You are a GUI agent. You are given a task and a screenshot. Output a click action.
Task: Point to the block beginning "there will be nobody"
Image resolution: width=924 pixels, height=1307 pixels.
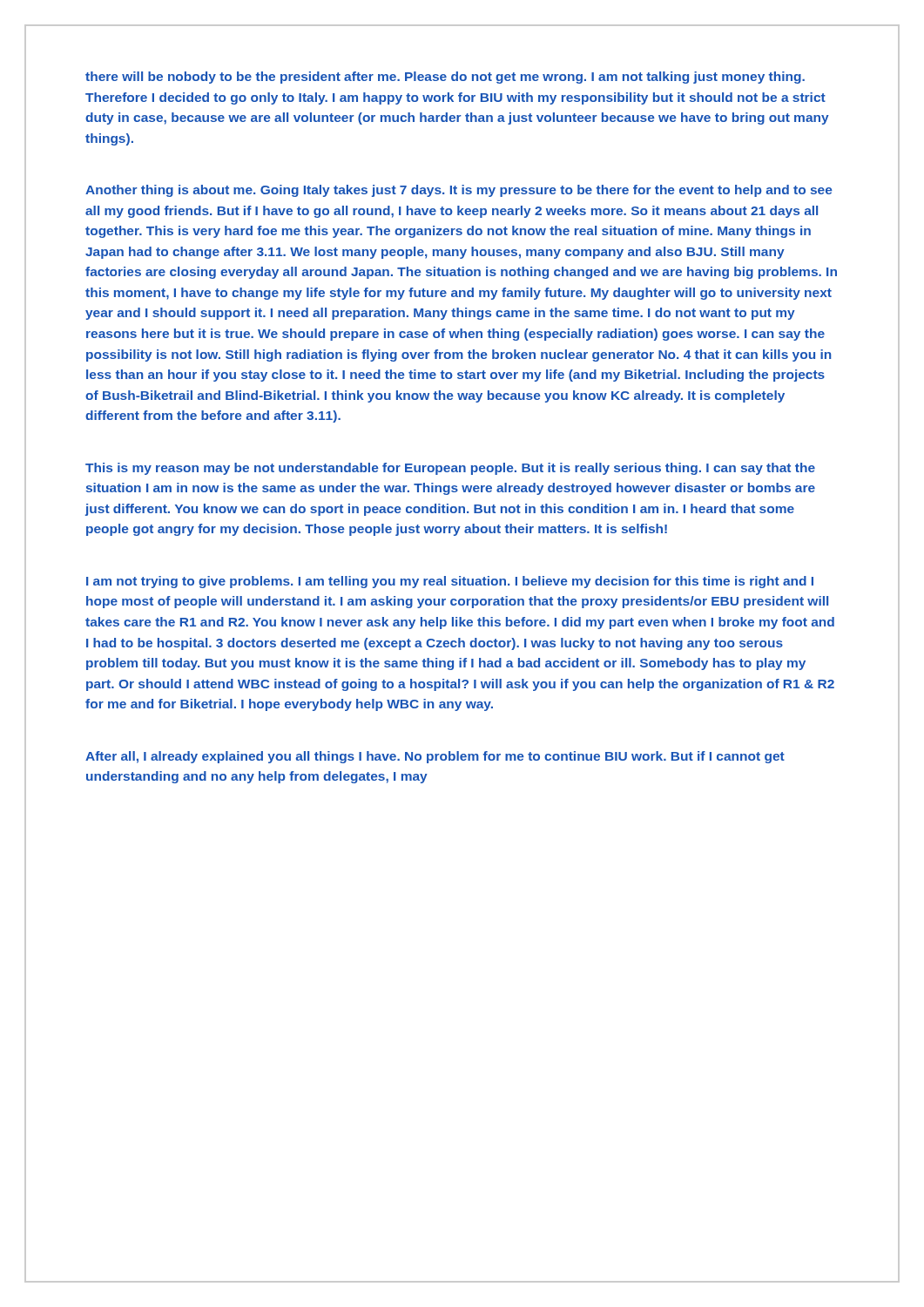(x=457, y=107)
